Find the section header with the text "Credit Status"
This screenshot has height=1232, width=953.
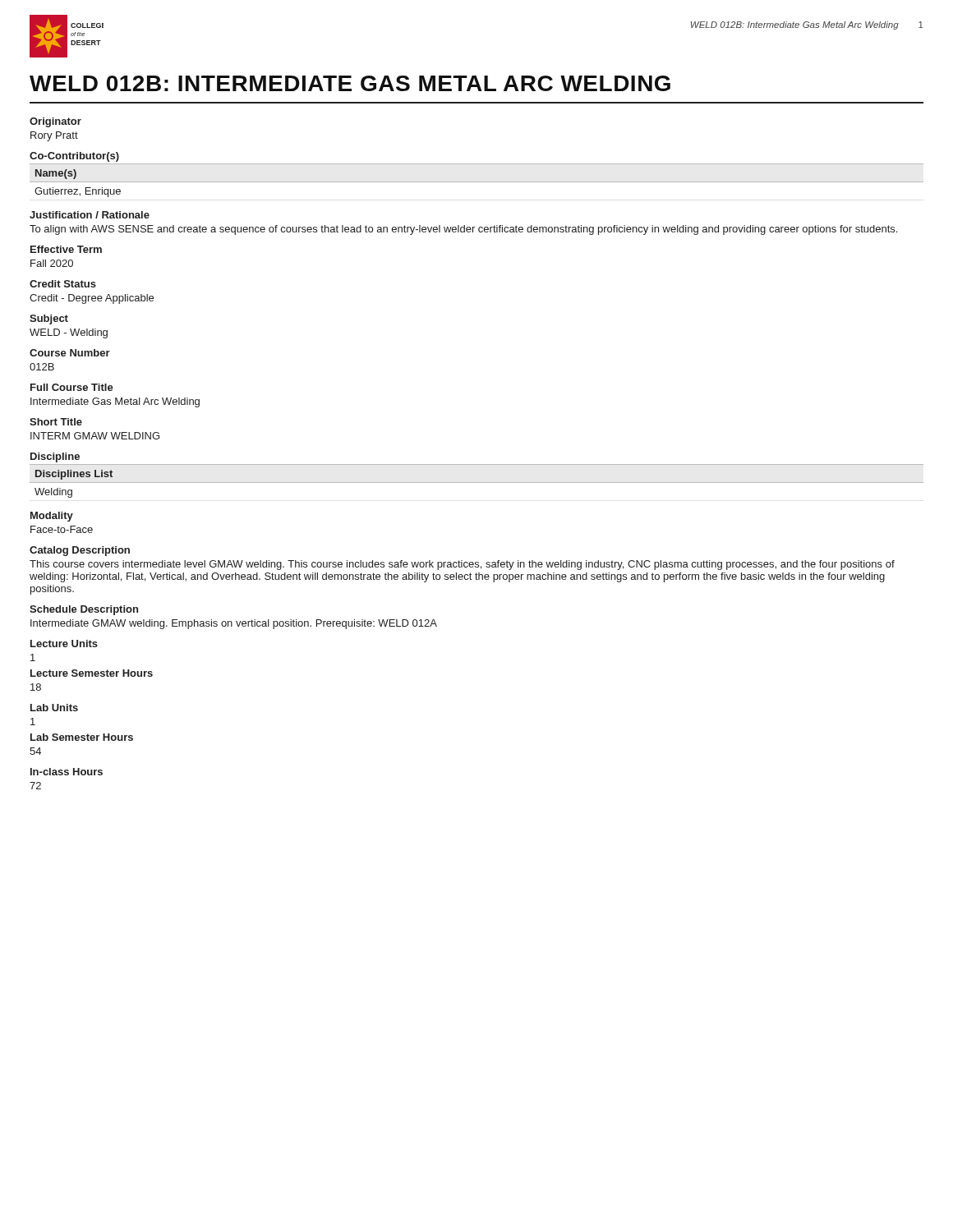(63, 284)
